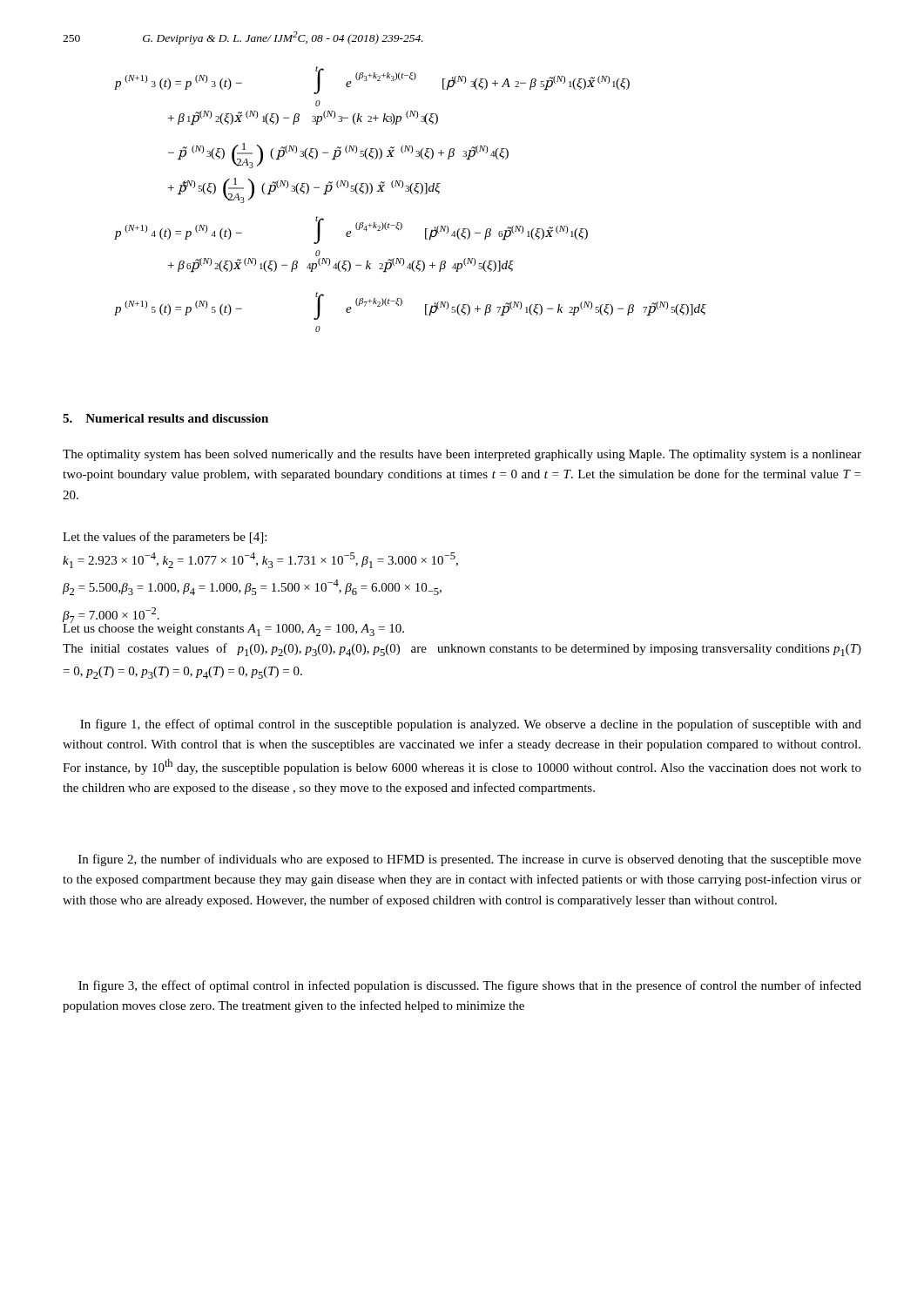924x1307 pixels.
Task: Select the text block containing "The optimality system has been"
Action: click(462, 474)
